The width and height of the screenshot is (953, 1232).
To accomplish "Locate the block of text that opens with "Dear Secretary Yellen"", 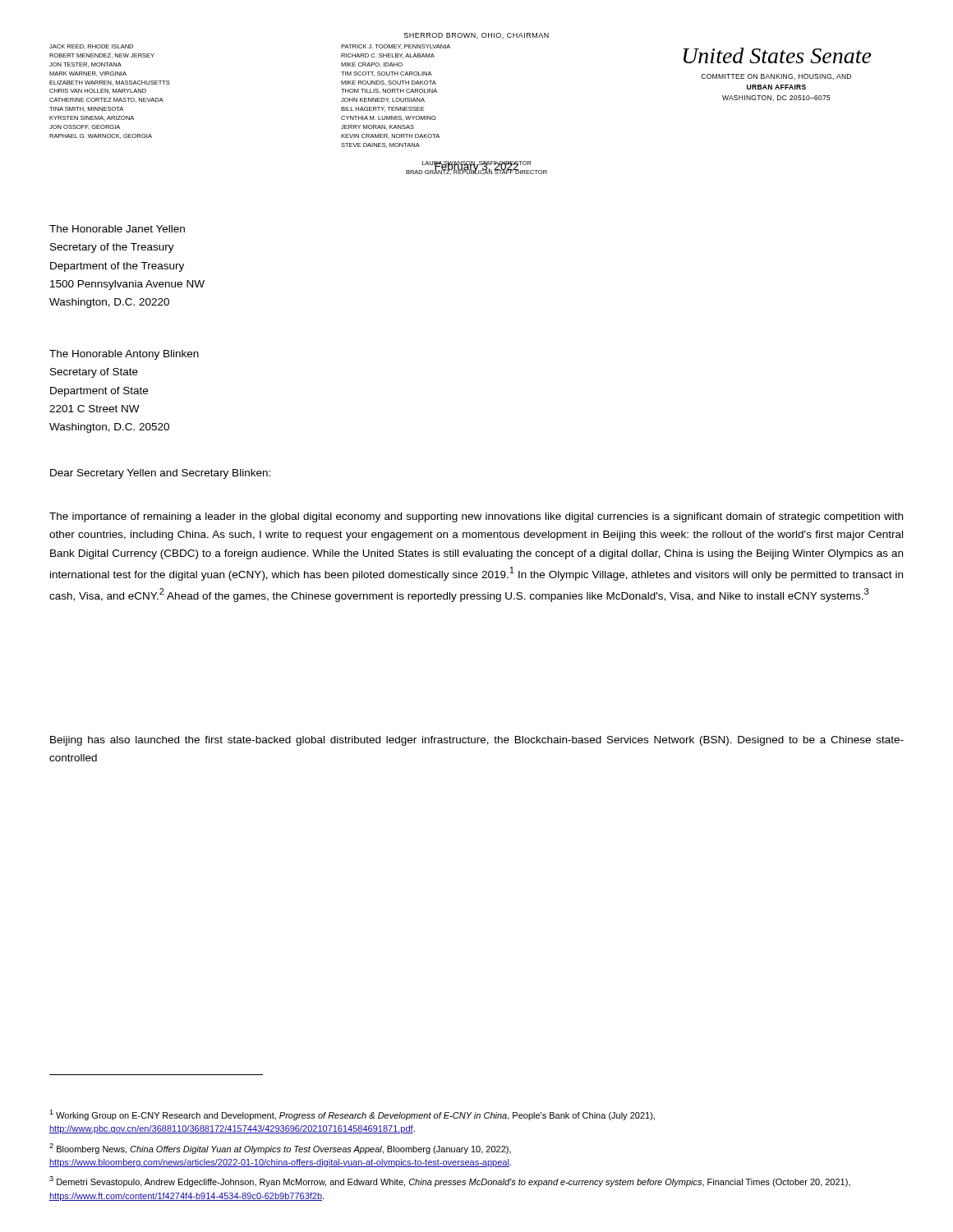I will click(x=160, y=473).
